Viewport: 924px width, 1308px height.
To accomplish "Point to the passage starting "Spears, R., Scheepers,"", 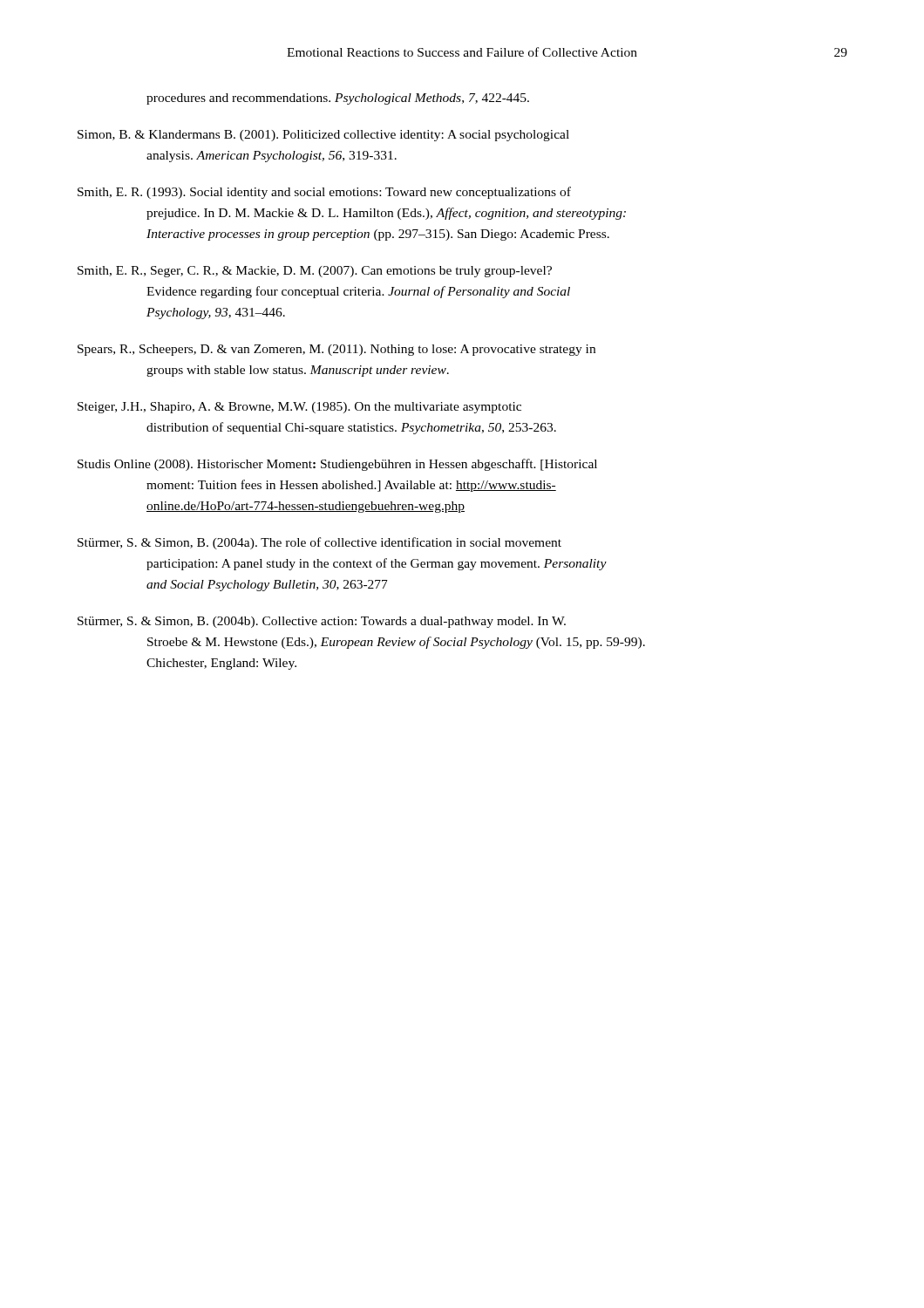I will [462, 359].
